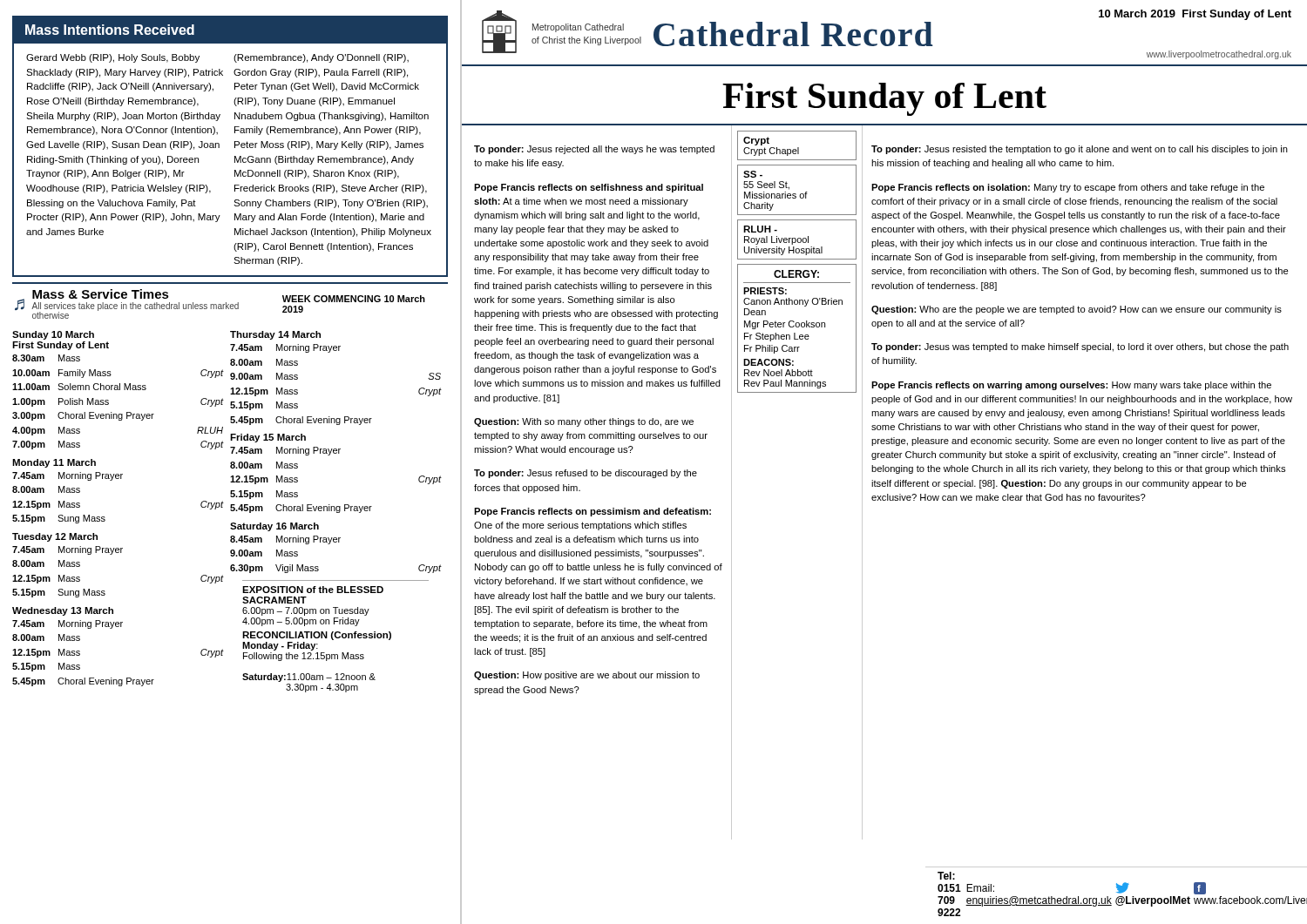
Task: Click on the text block that reads "EXPOSITION of the BLESSED SACRAMENT 6.00pm"
Action: click(x=335, y=638)
